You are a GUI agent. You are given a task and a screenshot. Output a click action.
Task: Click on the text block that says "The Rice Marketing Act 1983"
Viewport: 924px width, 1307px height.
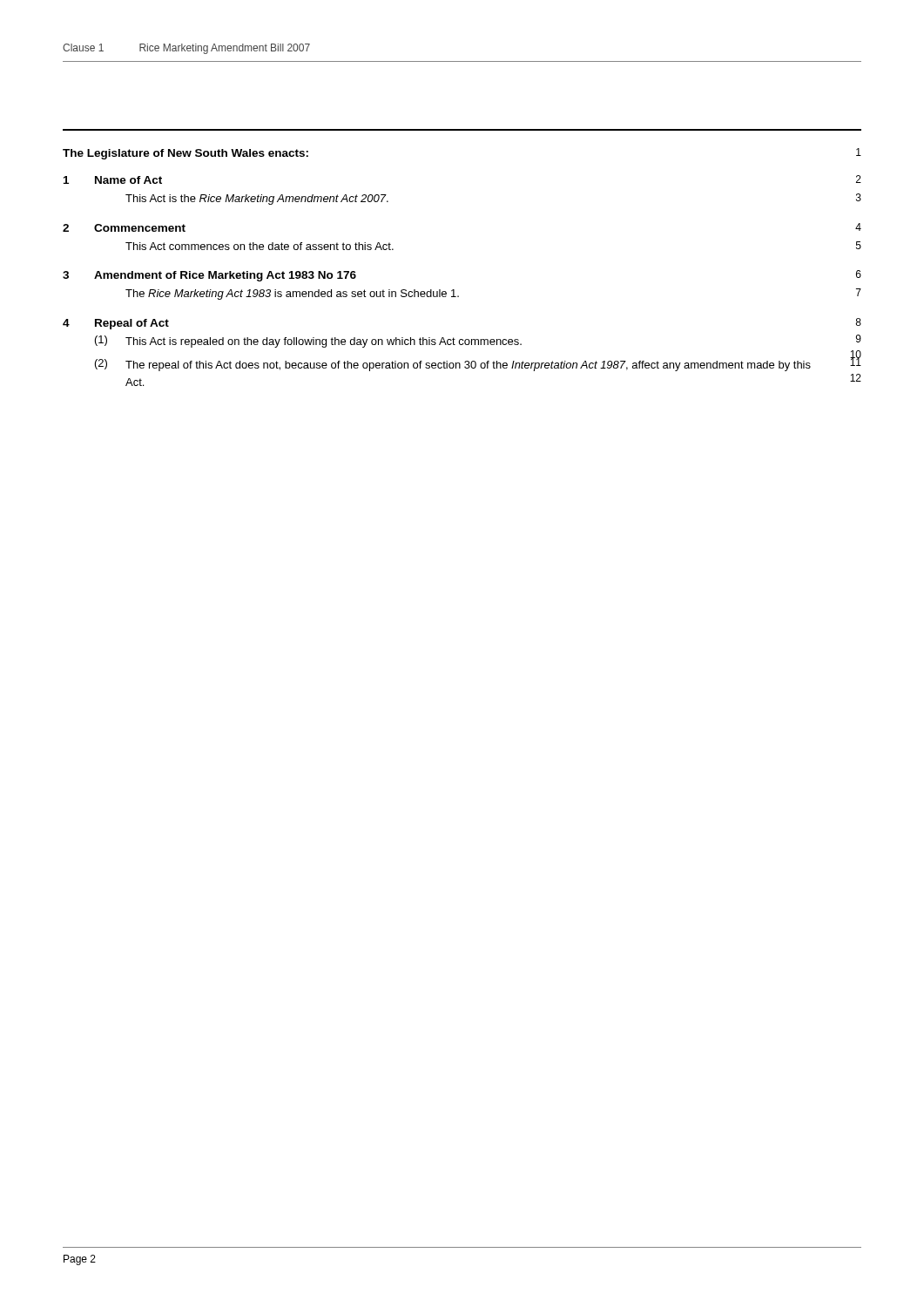tap(292, 295)
